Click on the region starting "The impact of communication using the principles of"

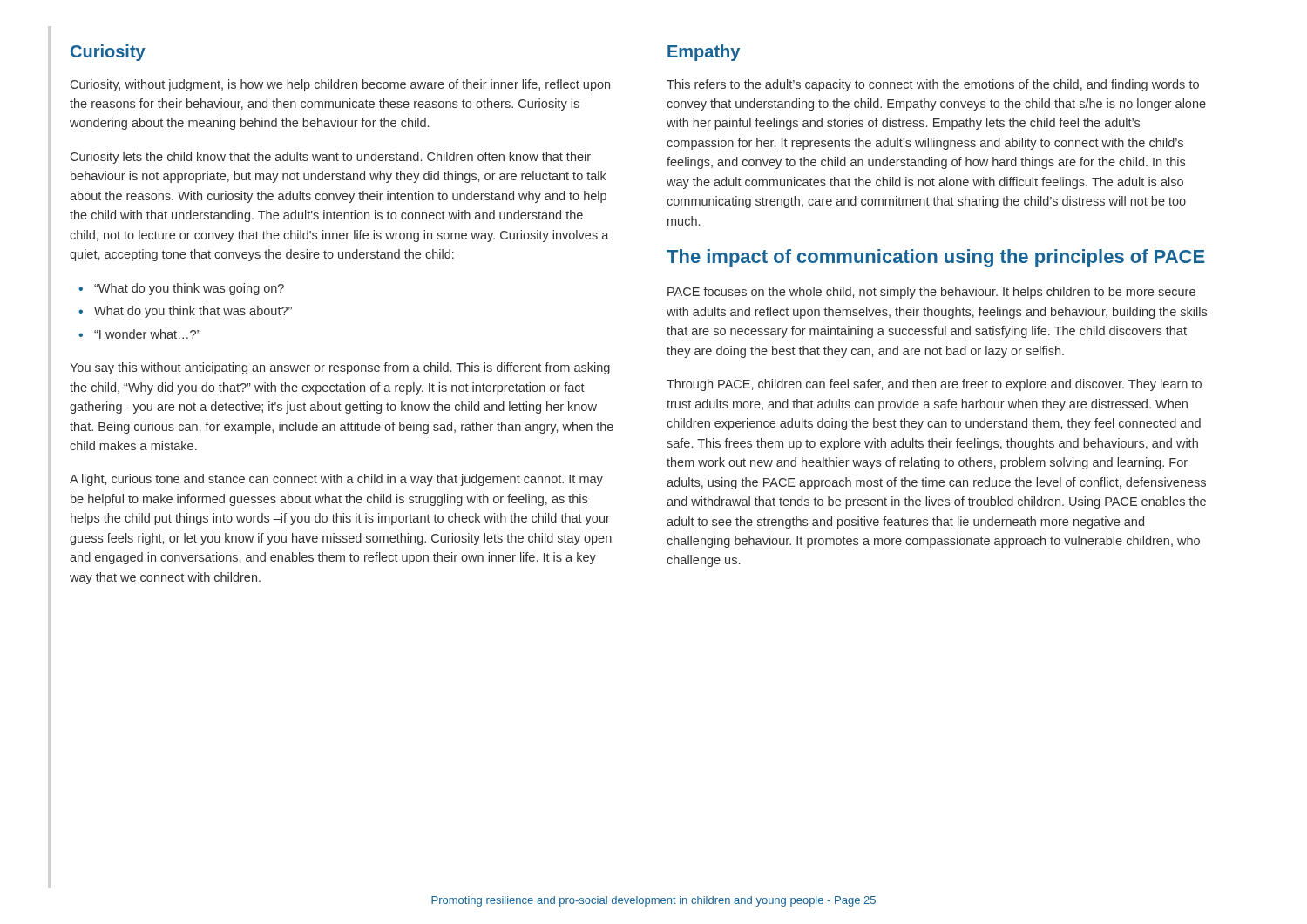[939, 257]
